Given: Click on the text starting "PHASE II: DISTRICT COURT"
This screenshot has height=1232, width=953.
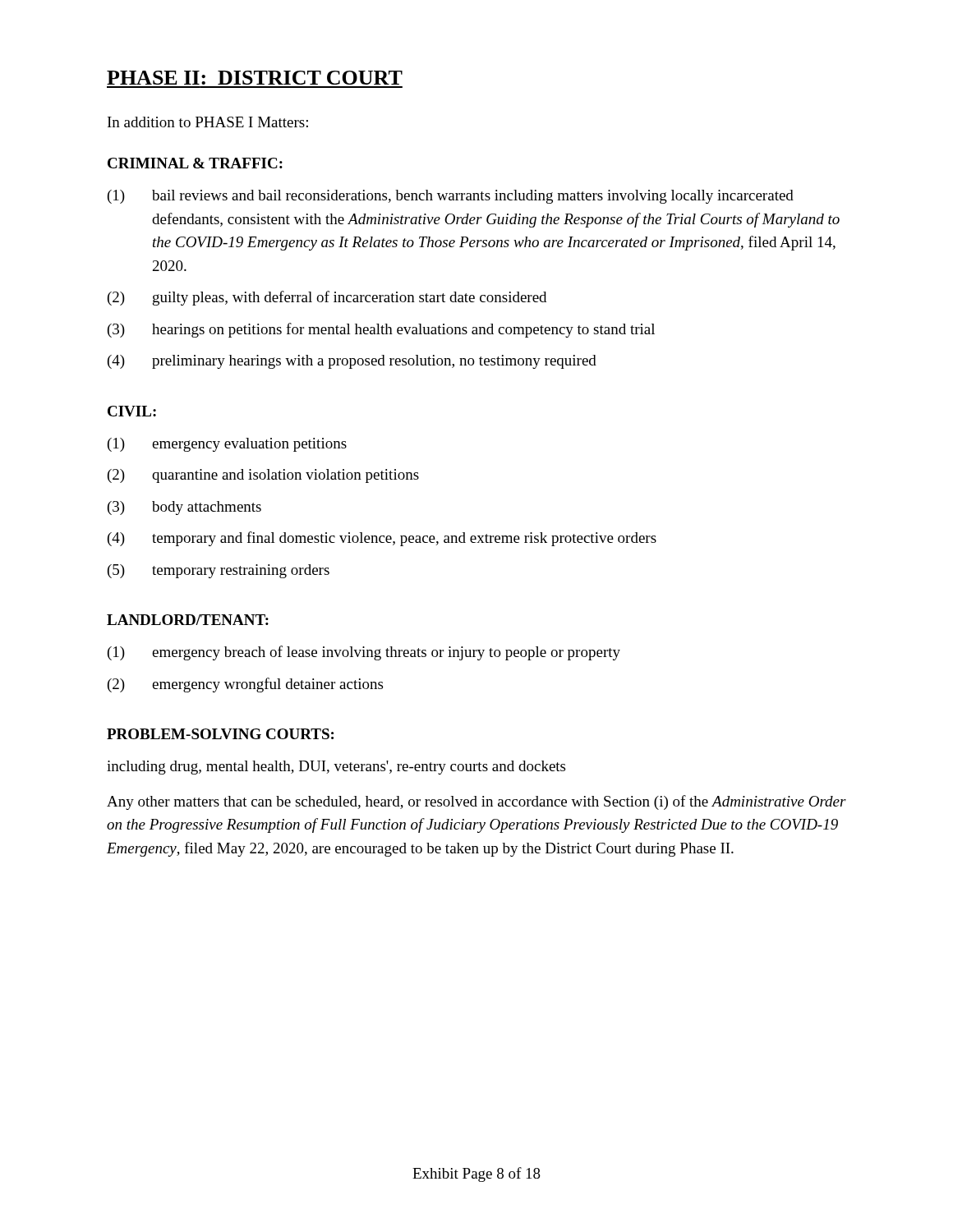Looking at the screenshot, I should 255,78.
